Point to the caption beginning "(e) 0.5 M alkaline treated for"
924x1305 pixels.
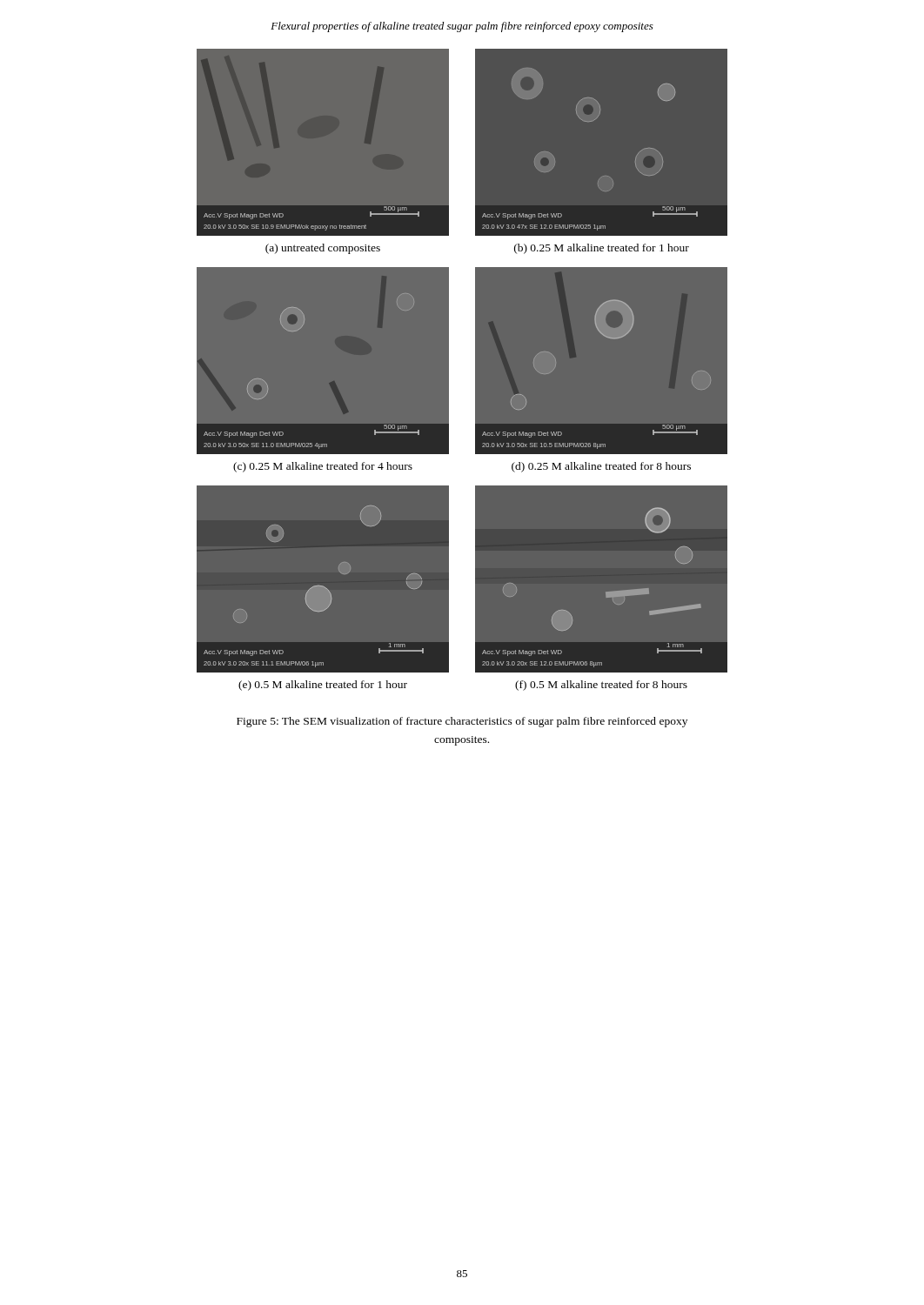coord(323,684)
